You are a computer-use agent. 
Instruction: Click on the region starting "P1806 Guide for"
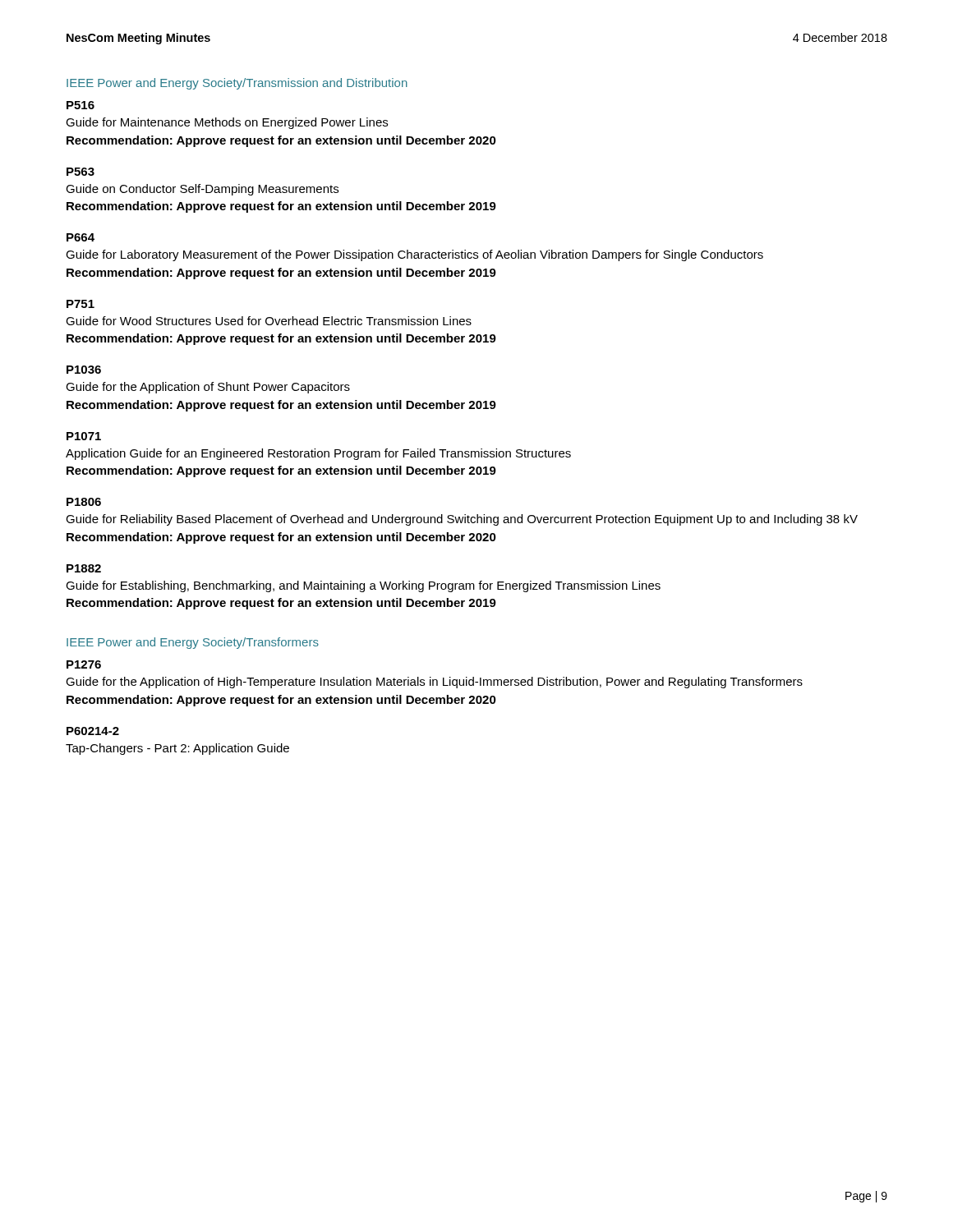pyautogui.click(x=476, y=520)
